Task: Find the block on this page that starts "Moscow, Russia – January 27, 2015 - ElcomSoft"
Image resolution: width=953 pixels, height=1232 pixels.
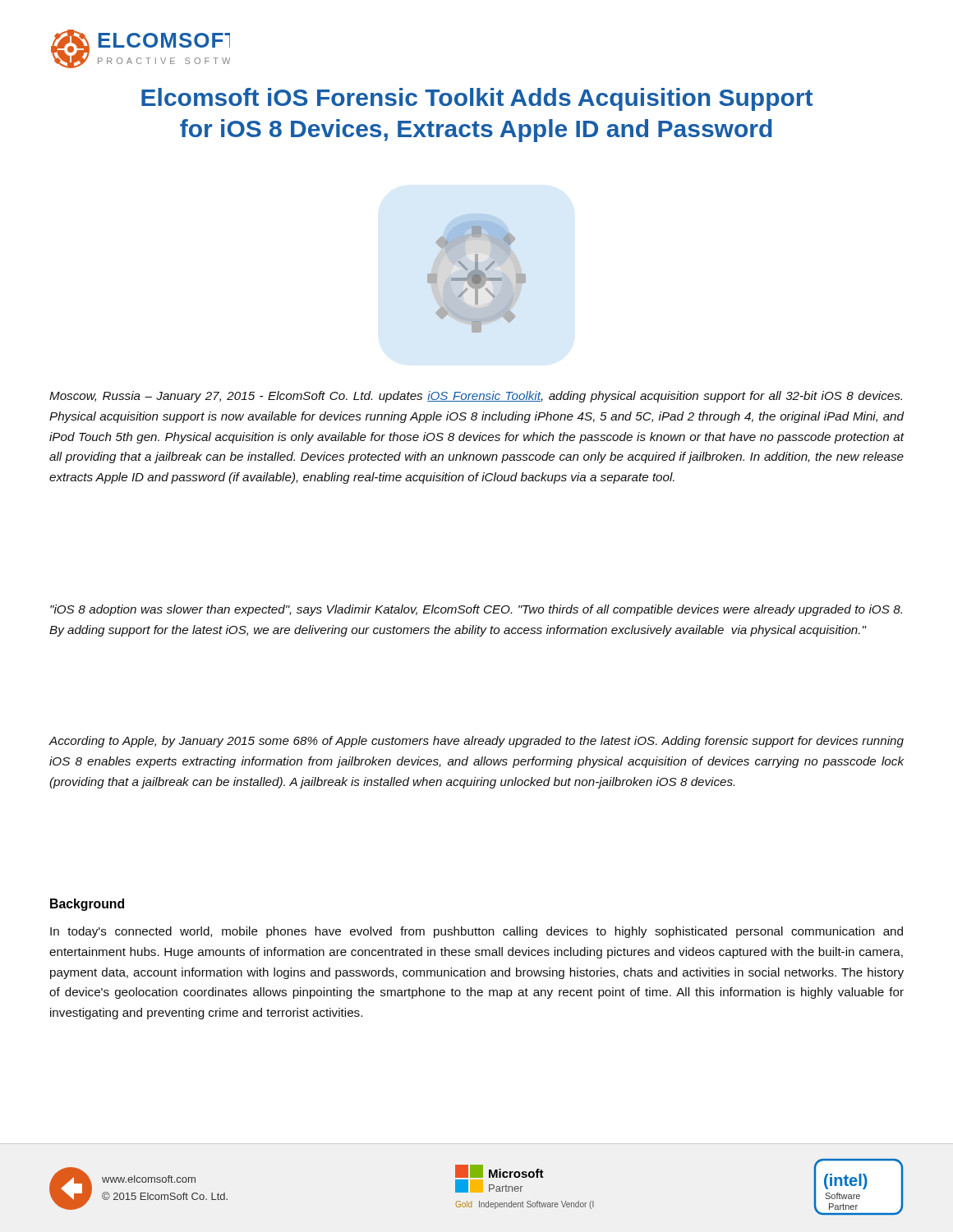Action: [x=476, y=437]
